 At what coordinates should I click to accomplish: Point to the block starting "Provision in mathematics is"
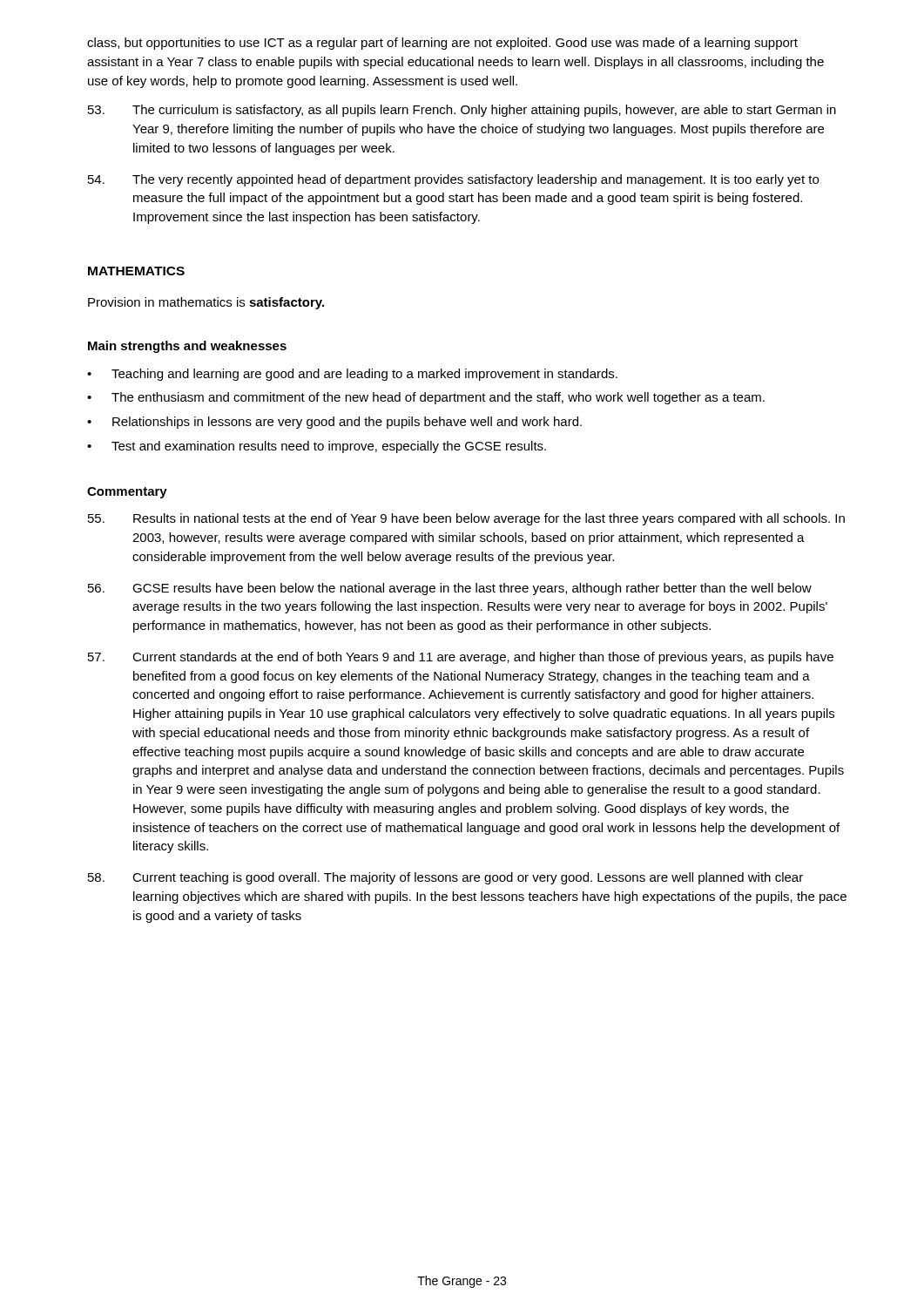tap(206, 303)
